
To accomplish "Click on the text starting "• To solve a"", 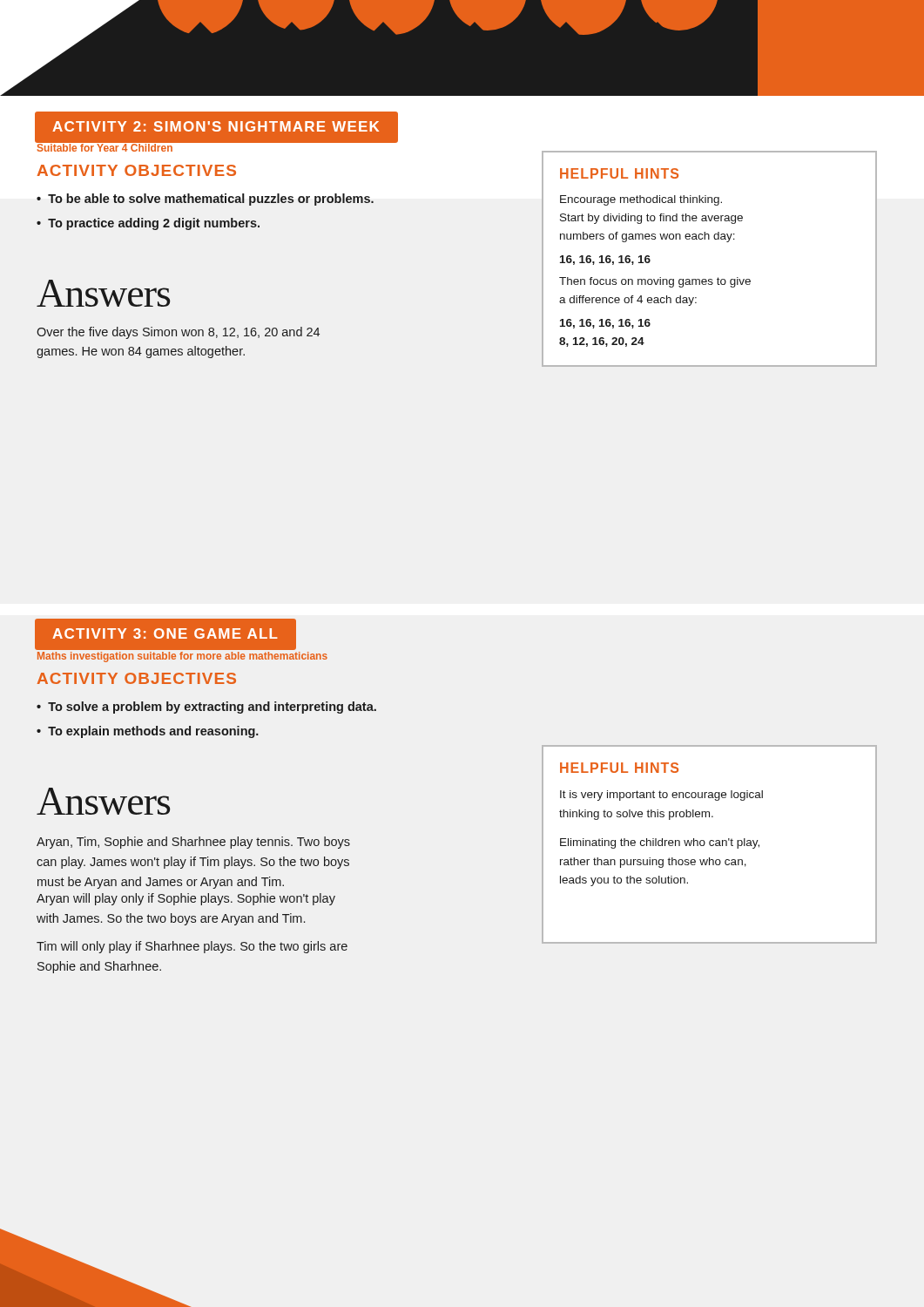I will pyautogui.click(x=207, y=707).
